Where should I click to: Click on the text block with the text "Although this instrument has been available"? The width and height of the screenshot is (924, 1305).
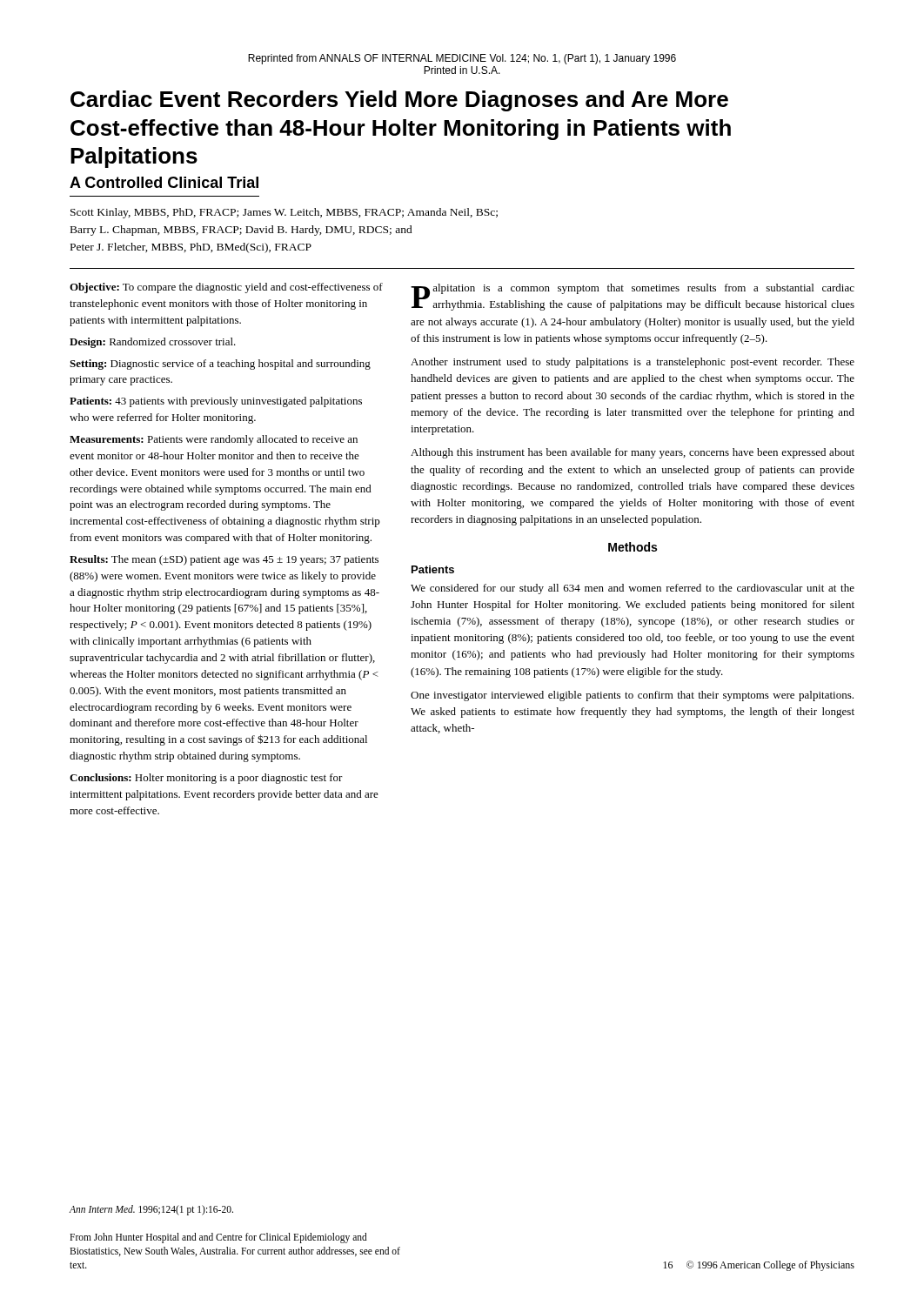pyautogui.click(x=633, y=486)
